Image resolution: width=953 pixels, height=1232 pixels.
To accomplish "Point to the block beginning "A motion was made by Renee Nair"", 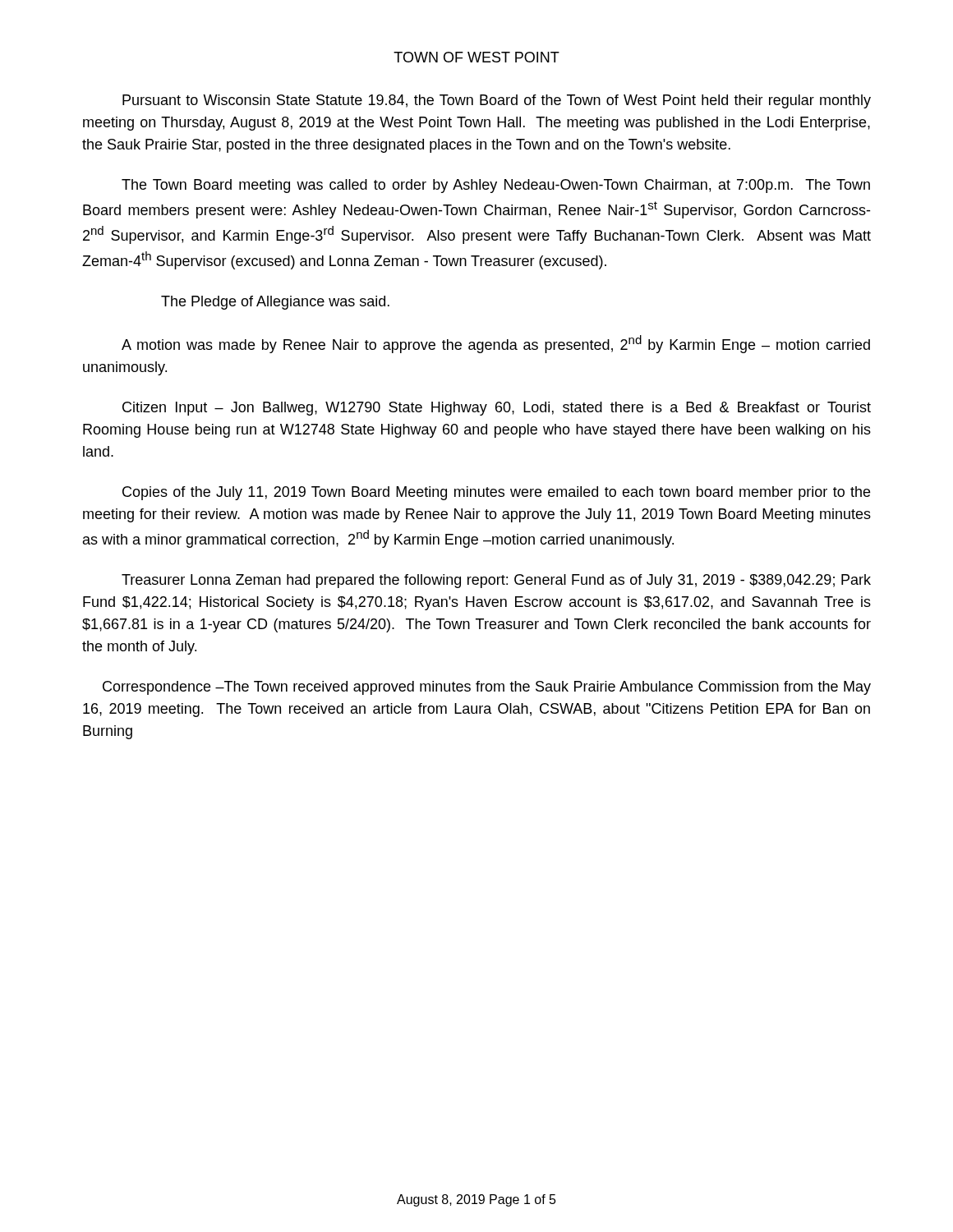I will [x=476, y=354].
